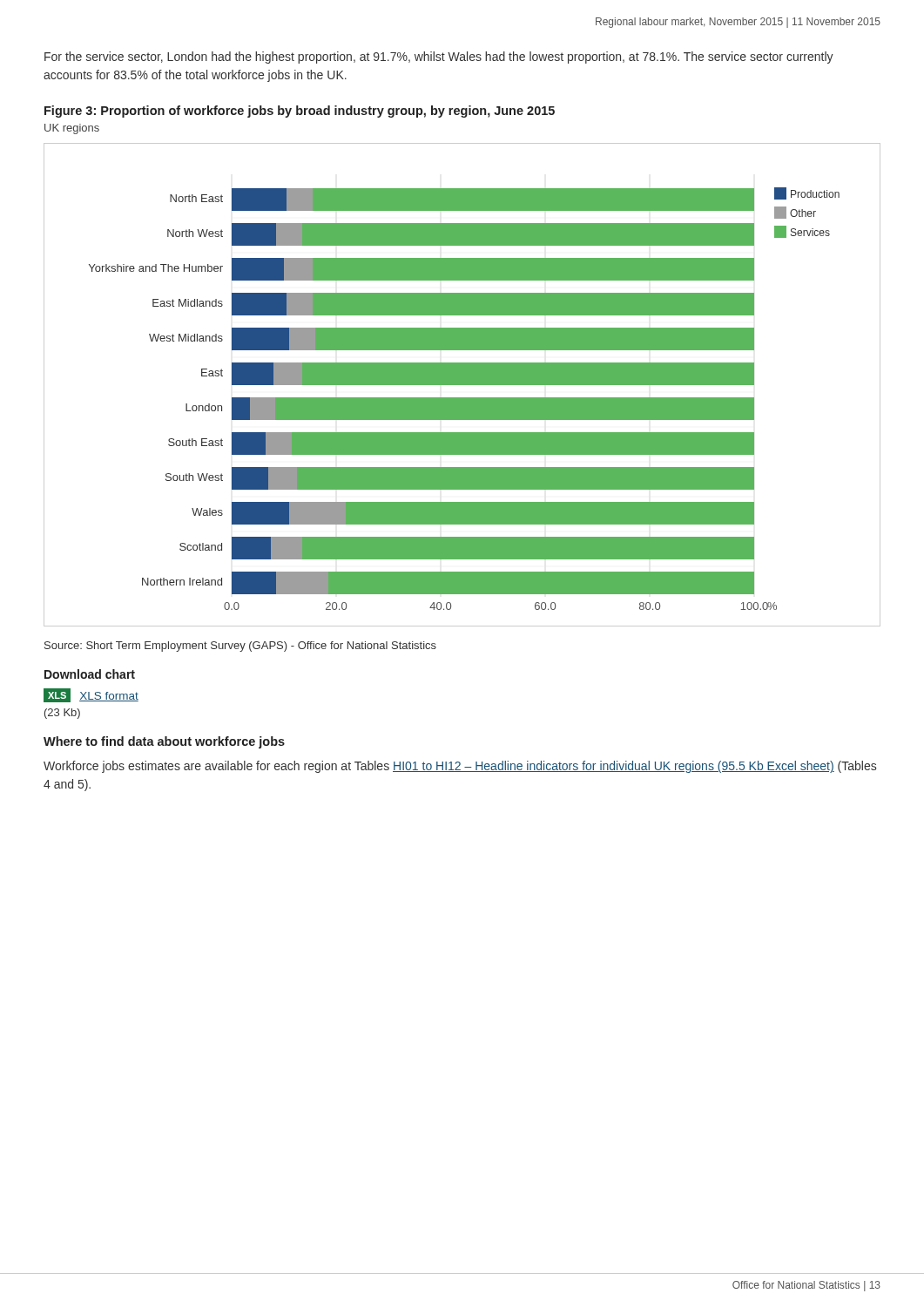Click on the text starting "UK regions"
The image size is (924, 1307).
[72, 128]
